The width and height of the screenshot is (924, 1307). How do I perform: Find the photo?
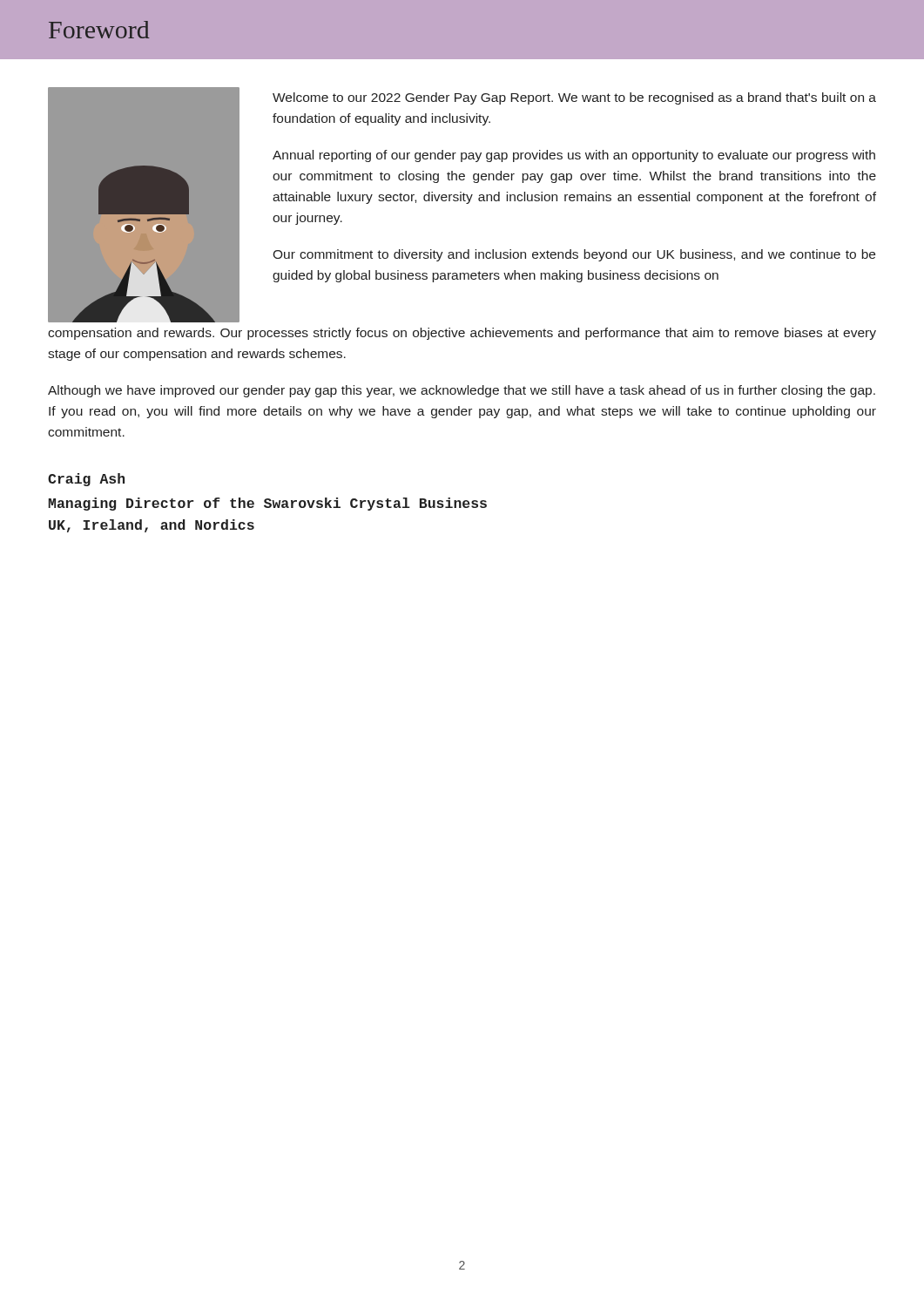(x=144, y=205)
